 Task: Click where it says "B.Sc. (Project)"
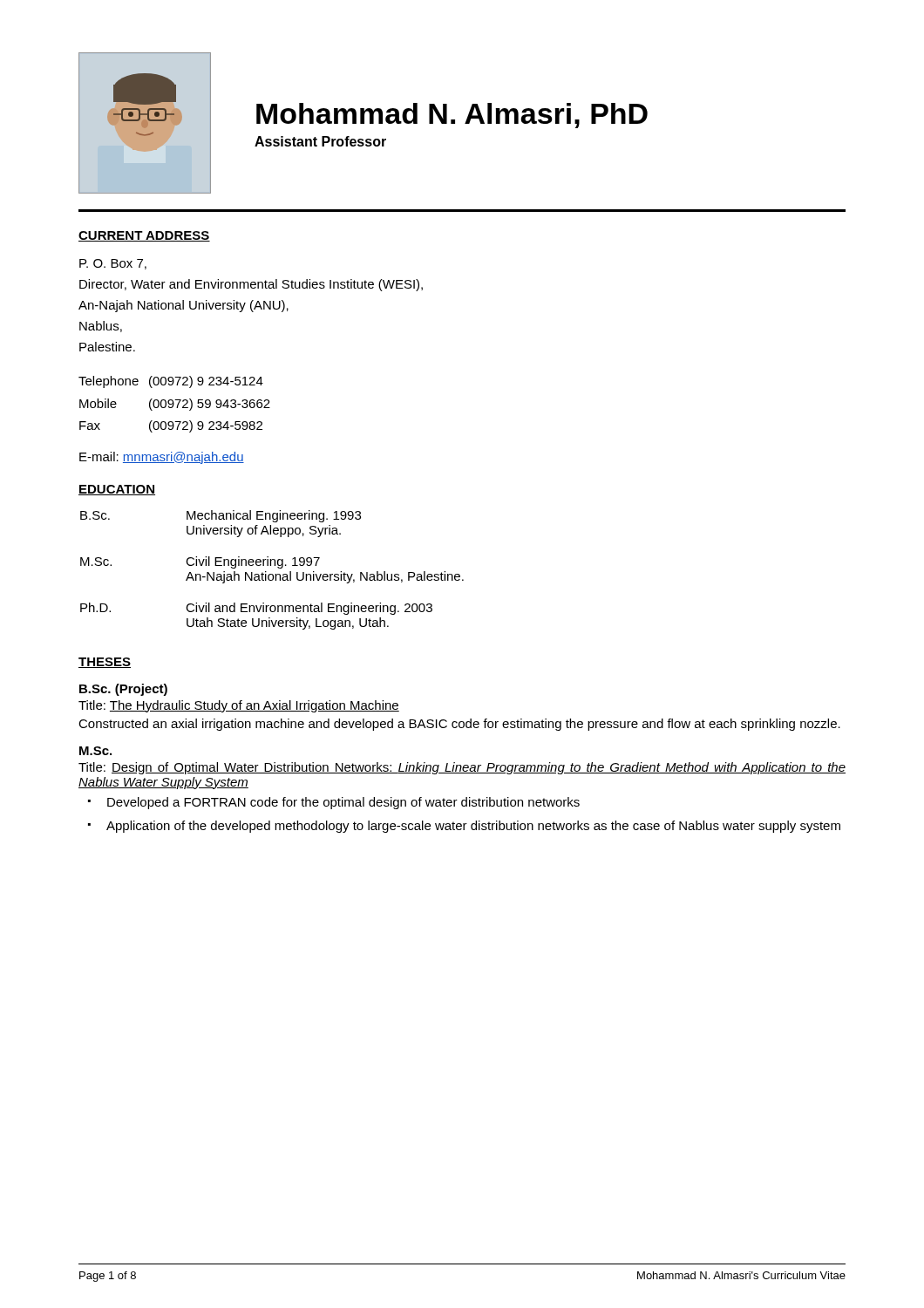click(x=123, y=688)
